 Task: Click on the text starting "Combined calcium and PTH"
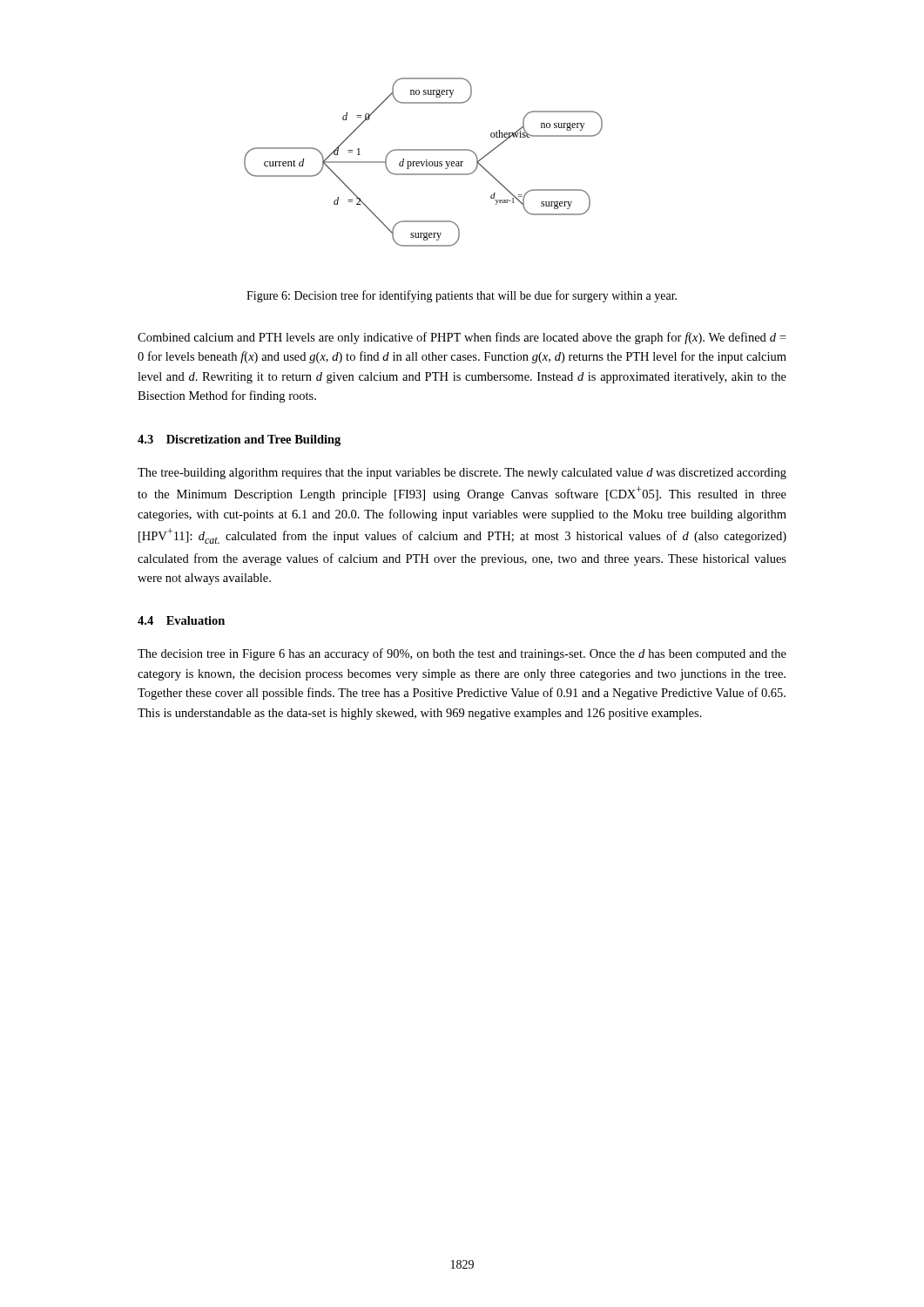462,367
